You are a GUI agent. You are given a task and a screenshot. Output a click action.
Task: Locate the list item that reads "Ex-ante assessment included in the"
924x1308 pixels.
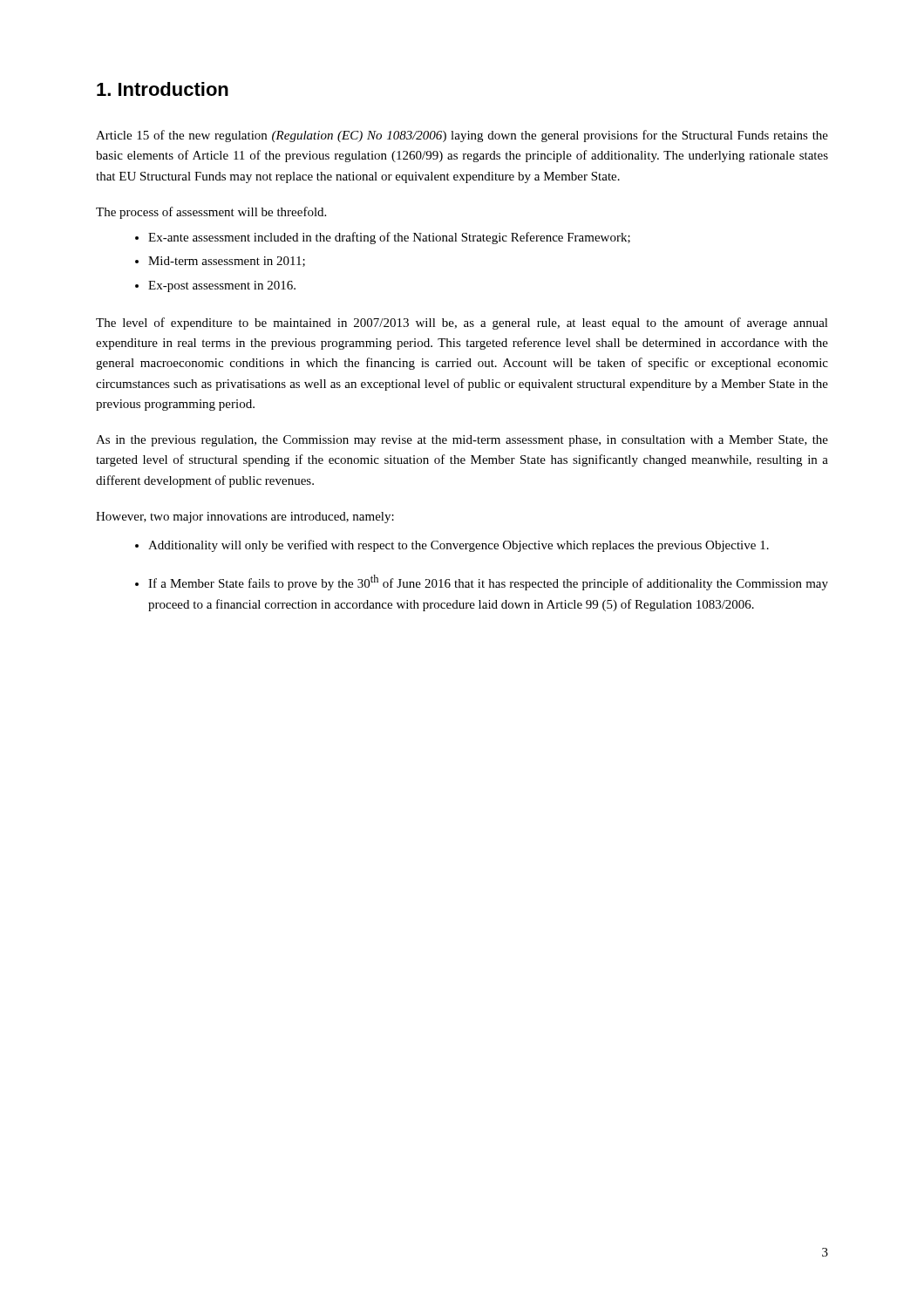[x=389, y=237]
